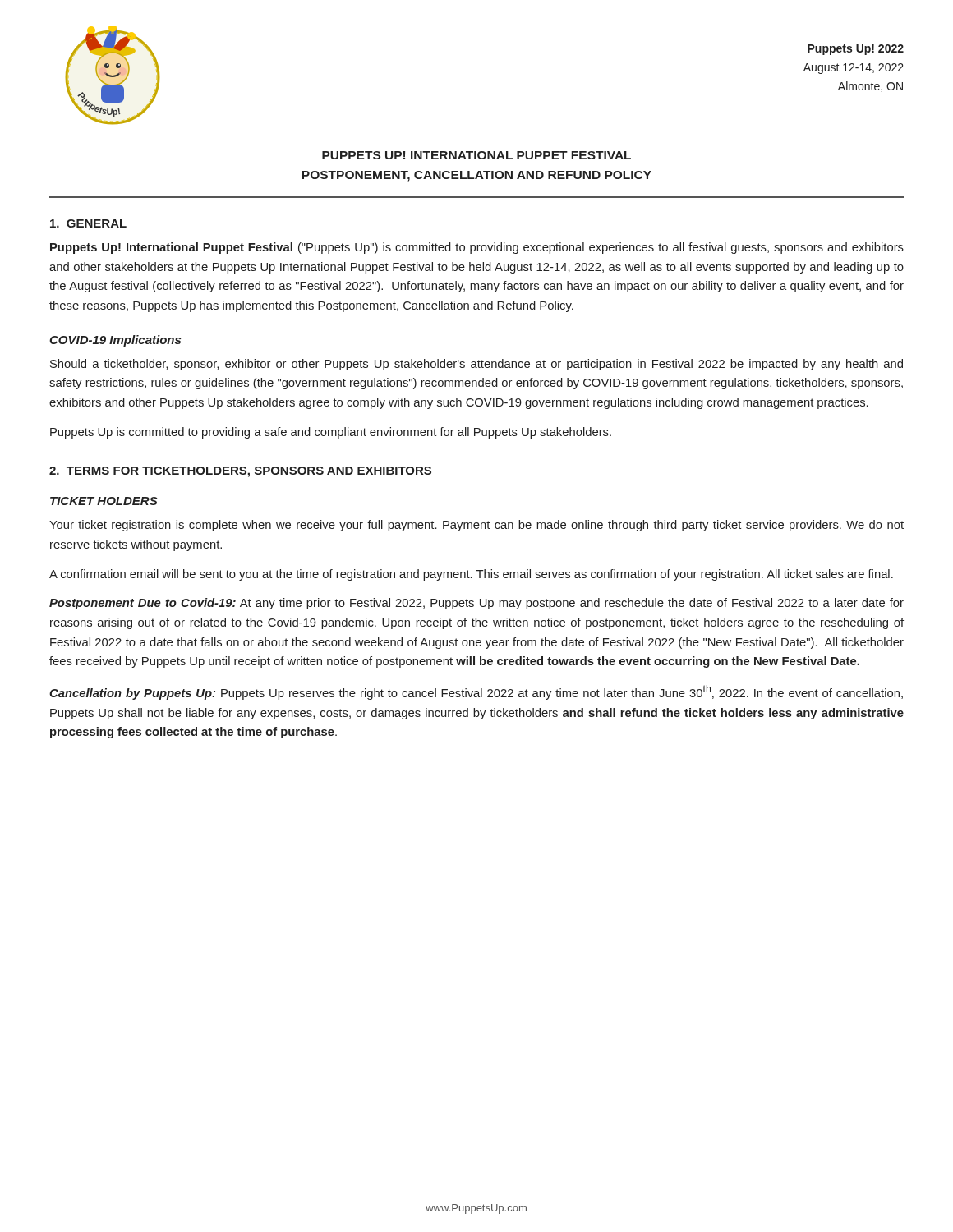The height and width of the screenshot is (1232, 953).
Task: Find the logo
Action: (113, 77)
